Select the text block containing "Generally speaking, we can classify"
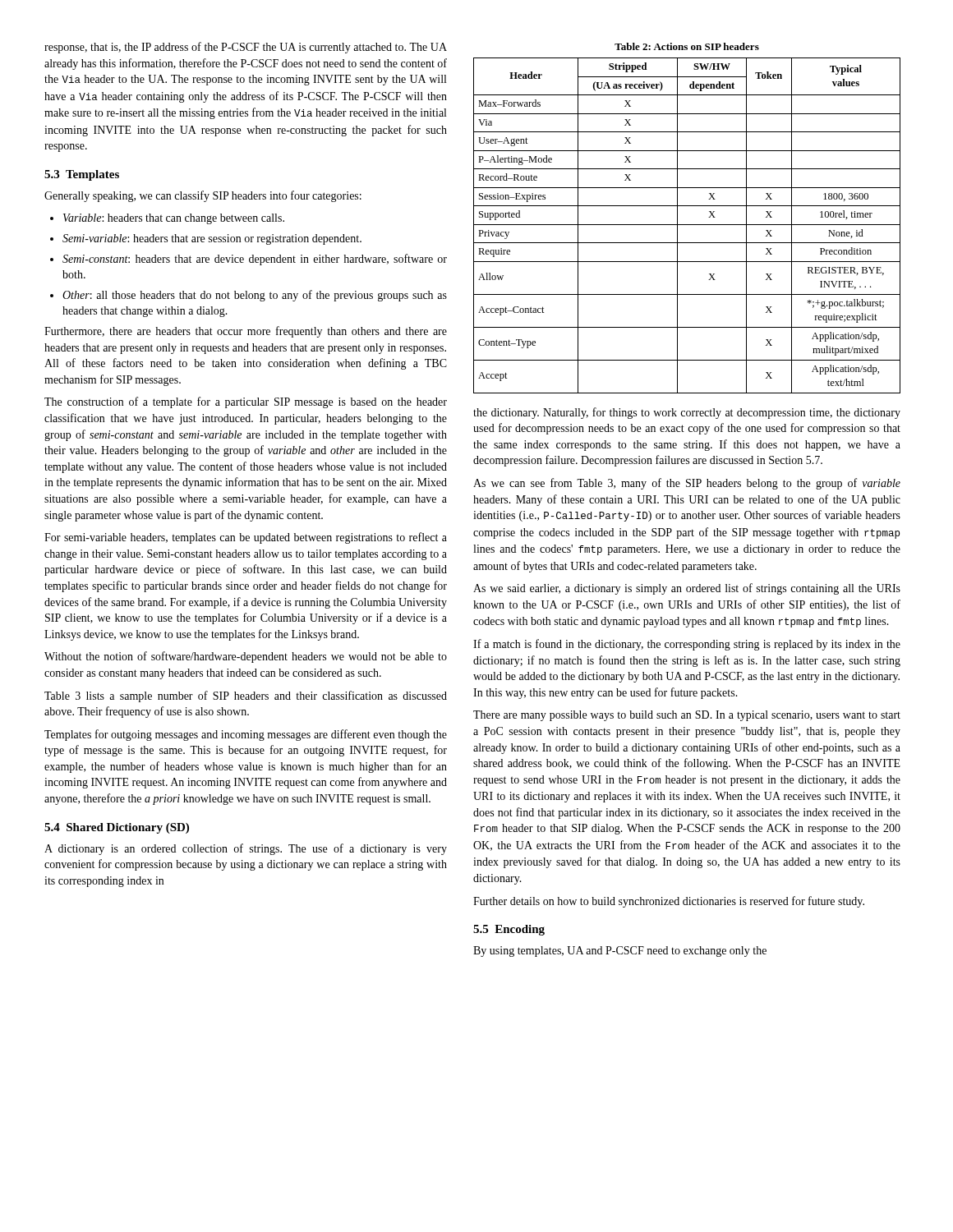This screenshot has height=1232, width=953. [246, 196]
